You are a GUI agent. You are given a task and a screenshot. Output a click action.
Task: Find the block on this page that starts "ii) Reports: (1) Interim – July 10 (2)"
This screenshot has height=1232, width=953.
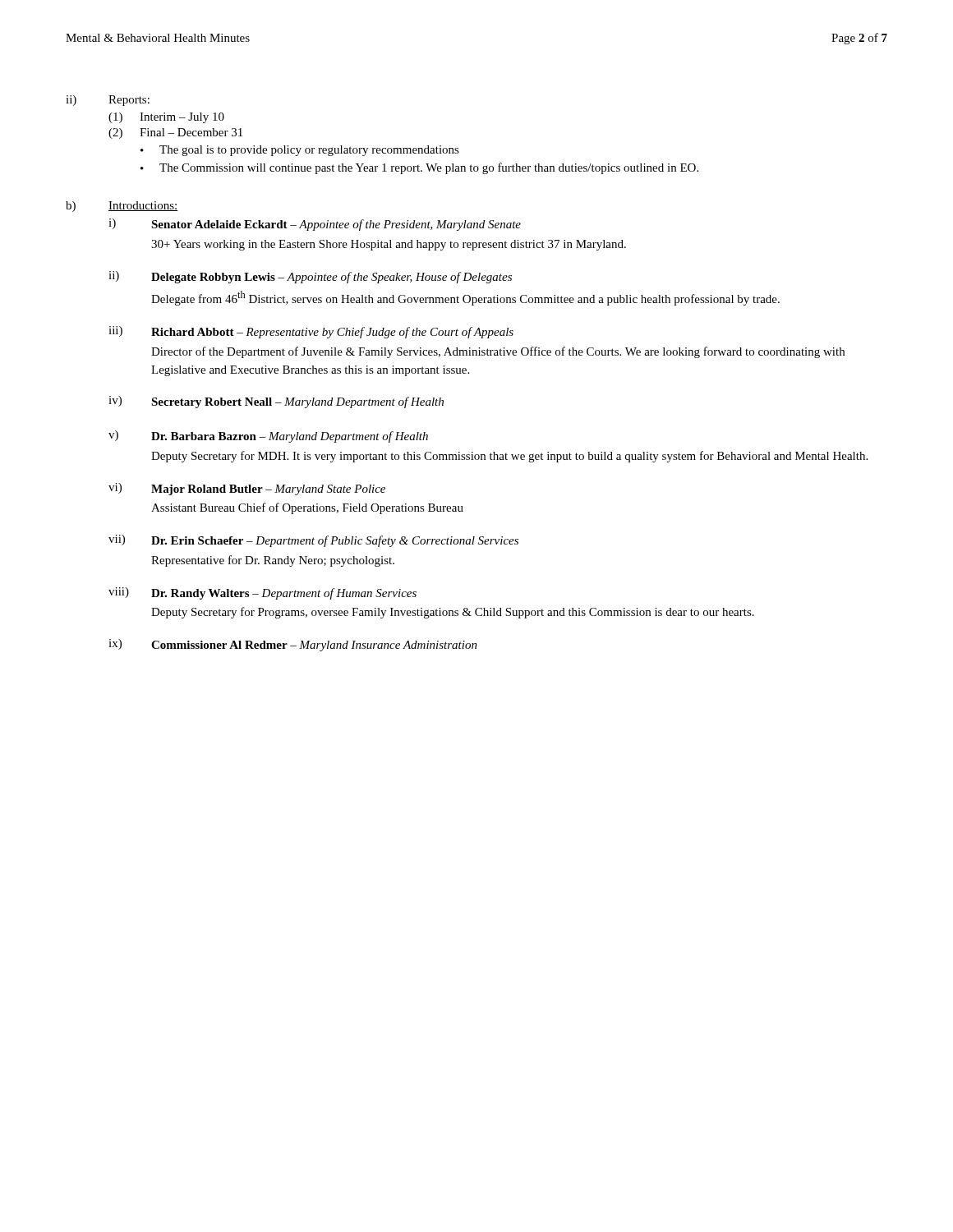tap(108, 101)
